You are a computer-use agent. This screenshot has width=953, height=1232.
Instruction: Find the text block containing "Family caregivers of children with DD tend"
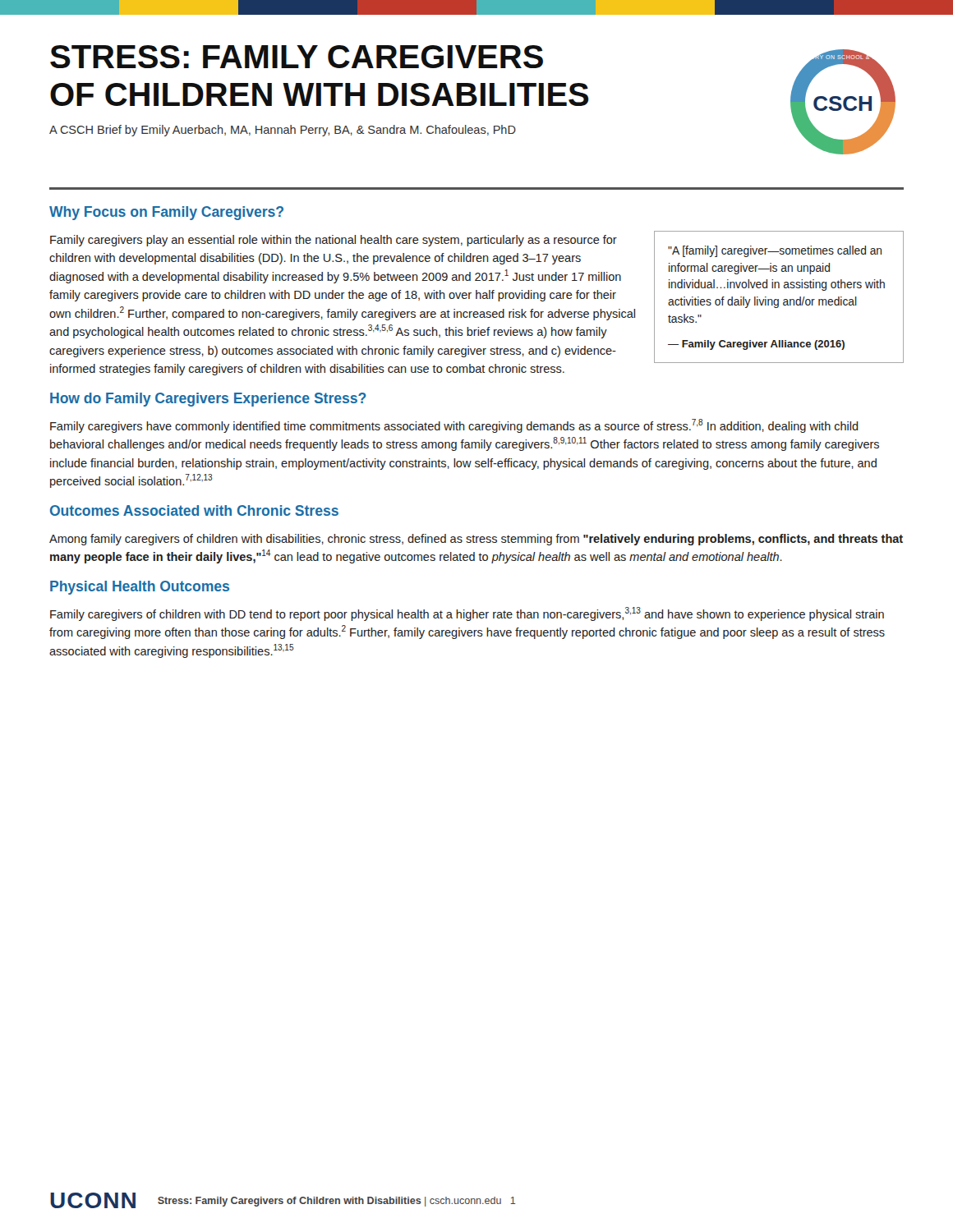[x=476, y=633]
